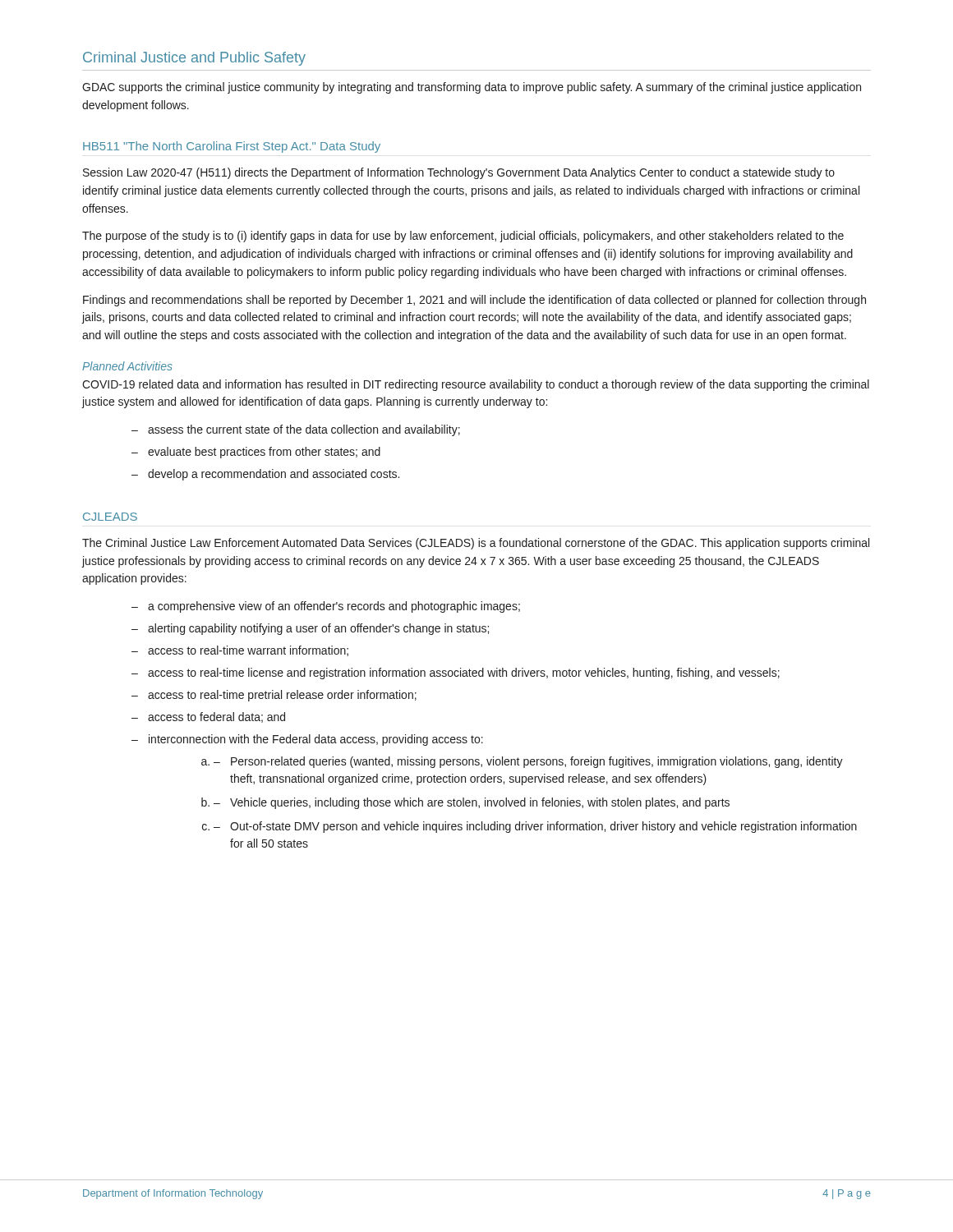
Task: Find the list item that reads "a comprehensive view of"
Action: click(334, 606)
